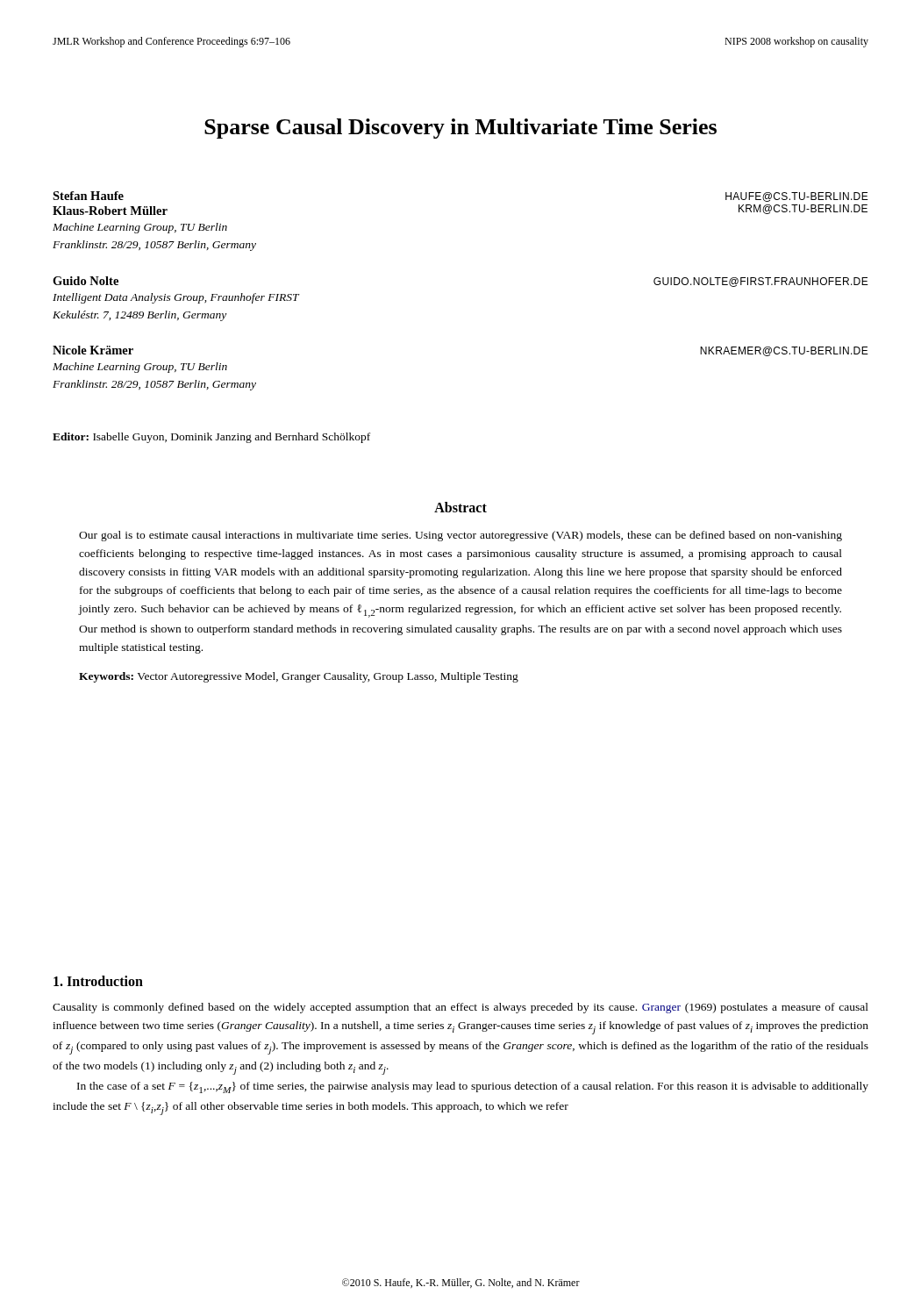Navigate to the text block starting "Causality is commonly defined based on the"
Viewport: 921px width, 1316px height.
tap(460, 1058)
